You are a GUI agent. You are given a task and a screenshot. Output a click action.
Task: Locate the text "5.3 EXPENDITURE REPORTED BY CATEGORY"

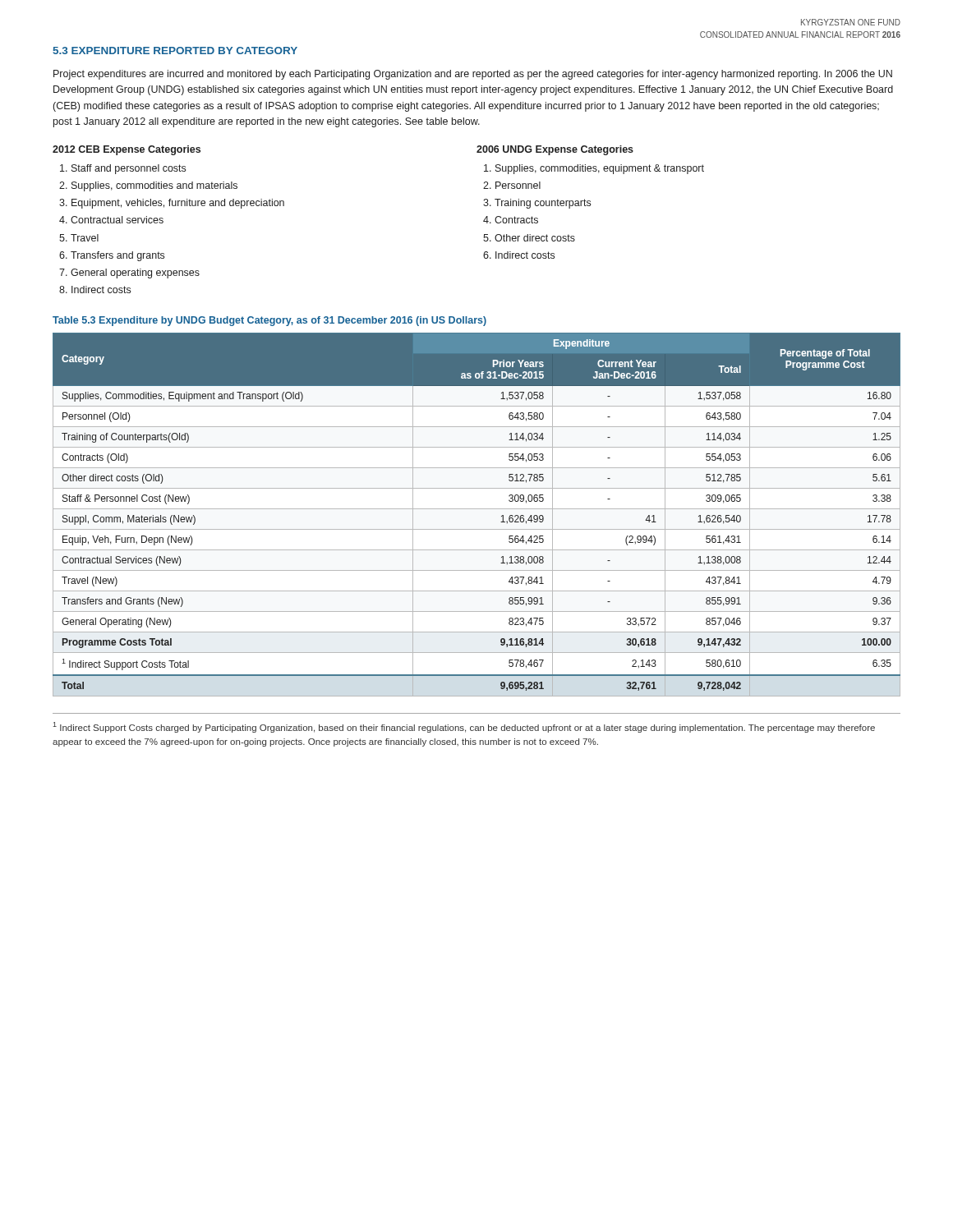175,51
